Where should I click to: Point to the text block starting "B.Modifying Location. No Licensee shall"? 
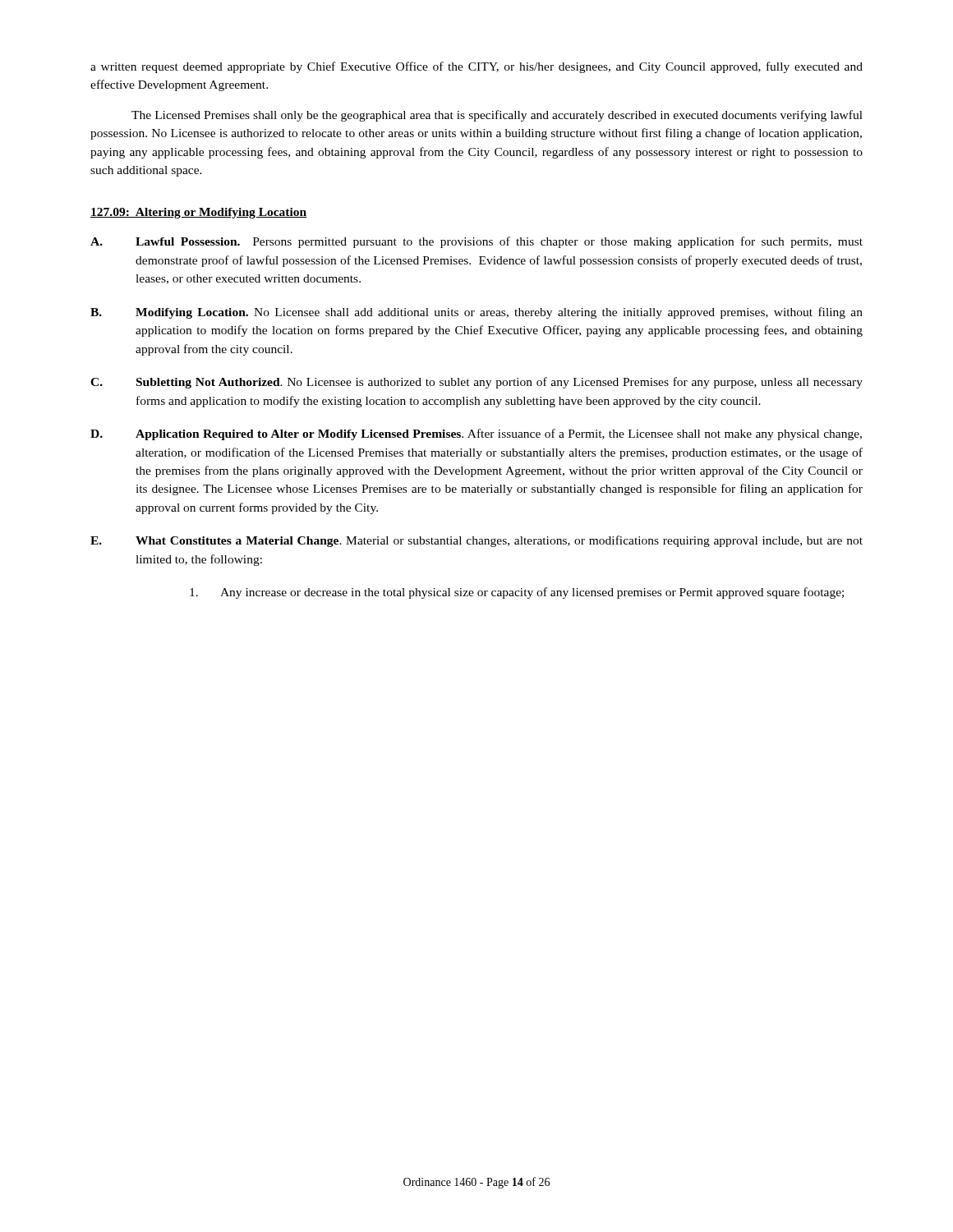(x=476, y=330)
